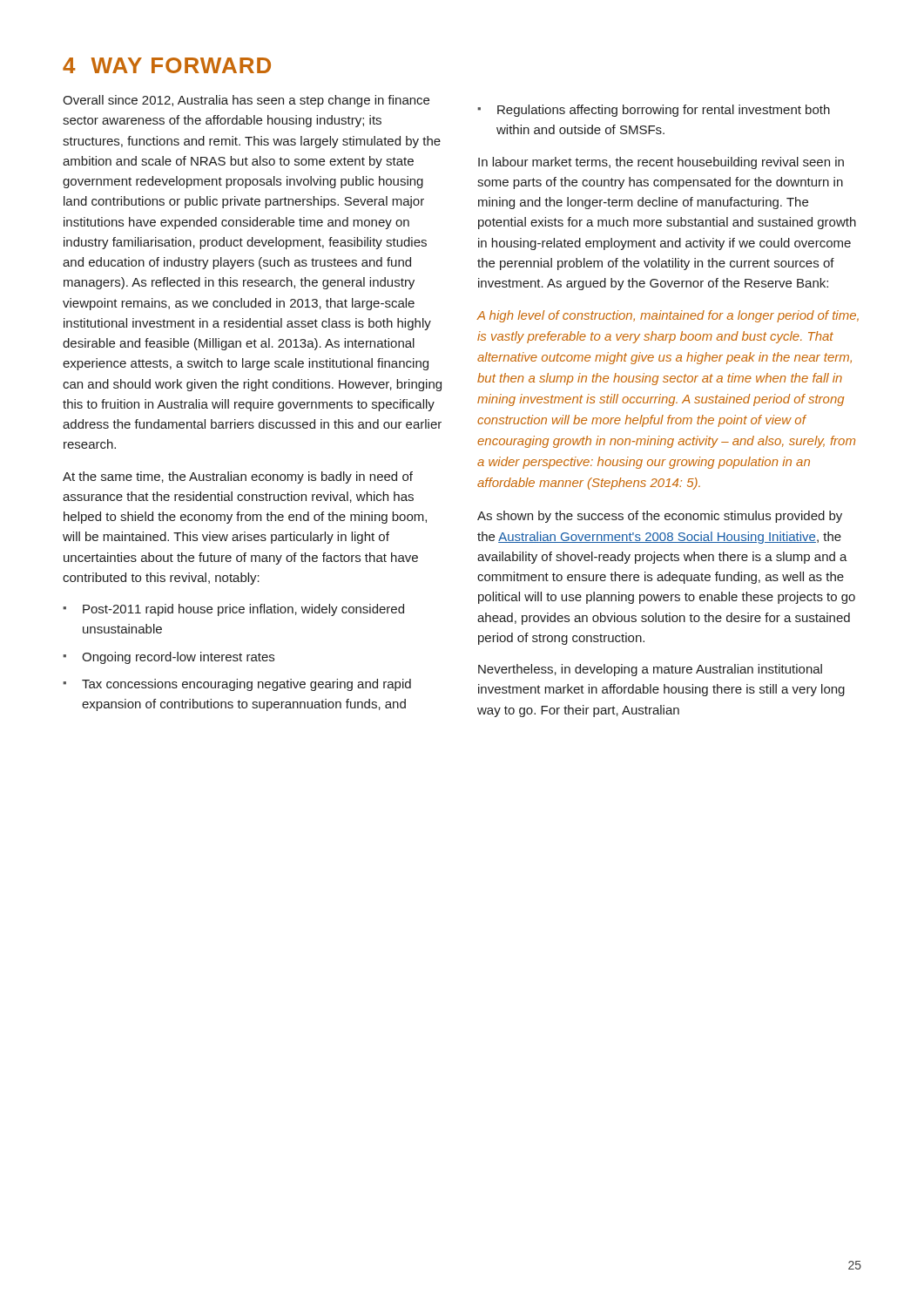Find "4 WAY FORWARD" on this page
The image size is (924, 1307).
click(168, 66)
